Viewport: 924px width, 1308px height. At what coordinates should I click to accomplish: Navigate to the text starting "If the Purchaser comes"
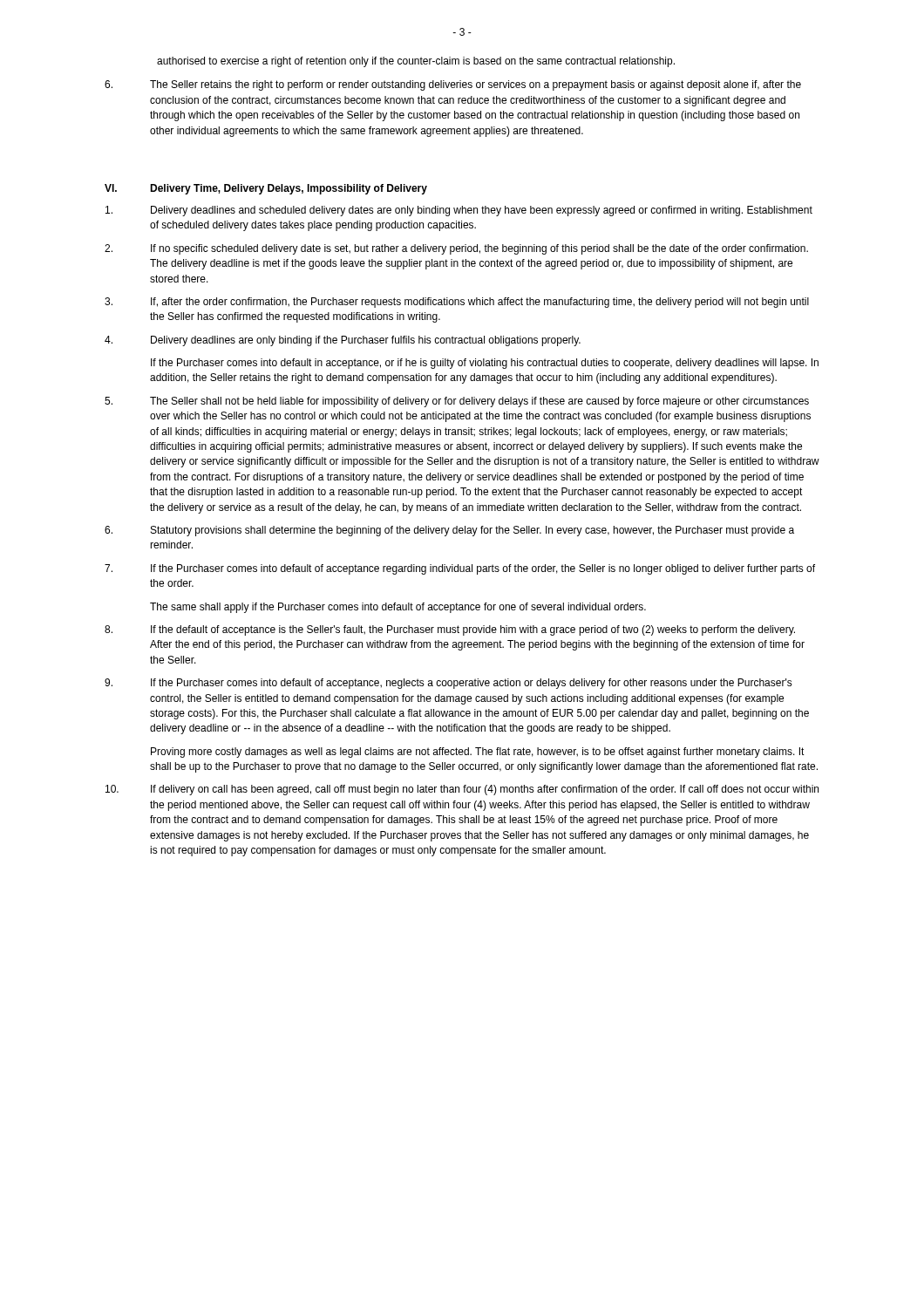tap(485, 370)
